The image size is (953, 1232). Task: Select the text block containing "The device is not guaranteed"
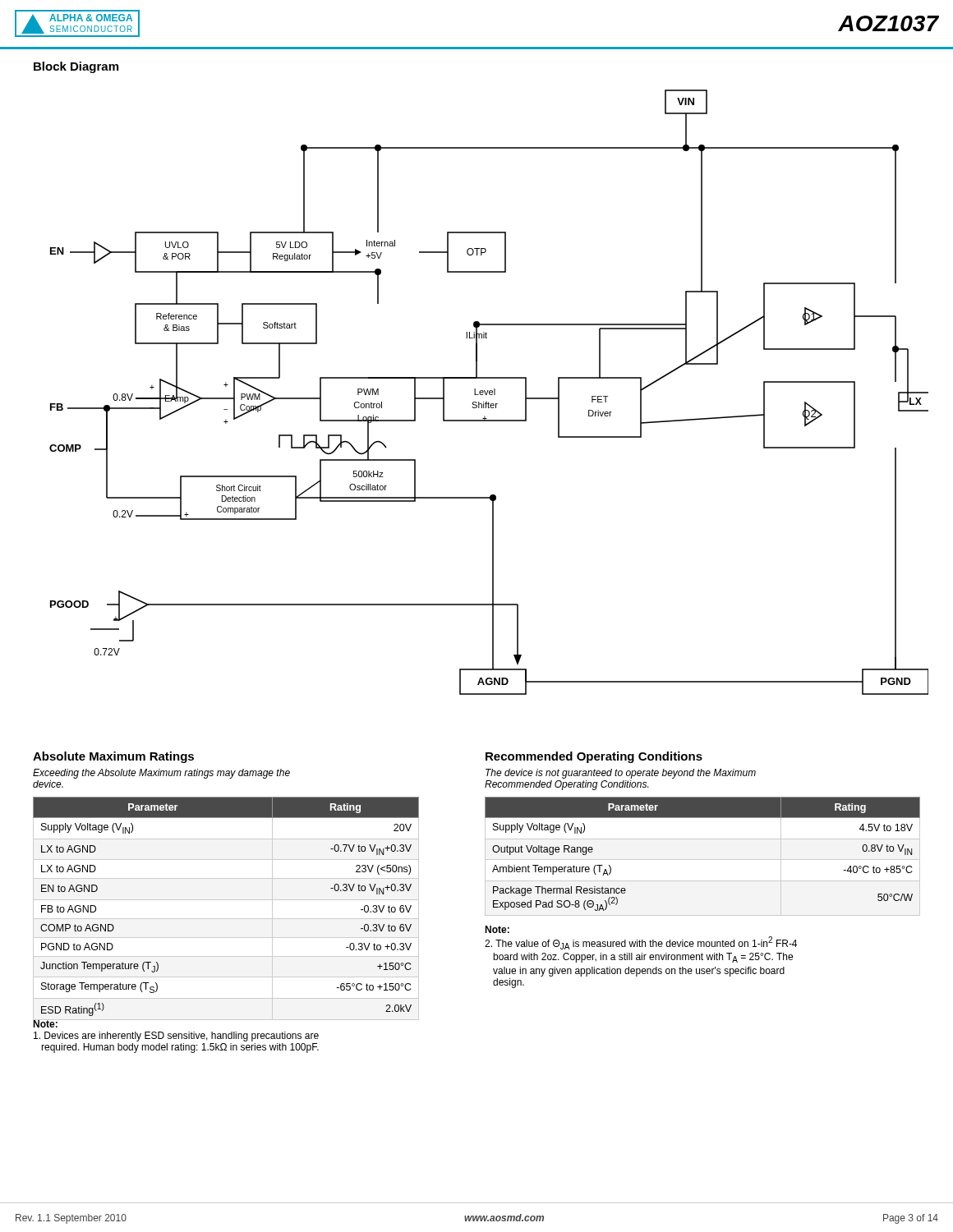pos(620,779)
